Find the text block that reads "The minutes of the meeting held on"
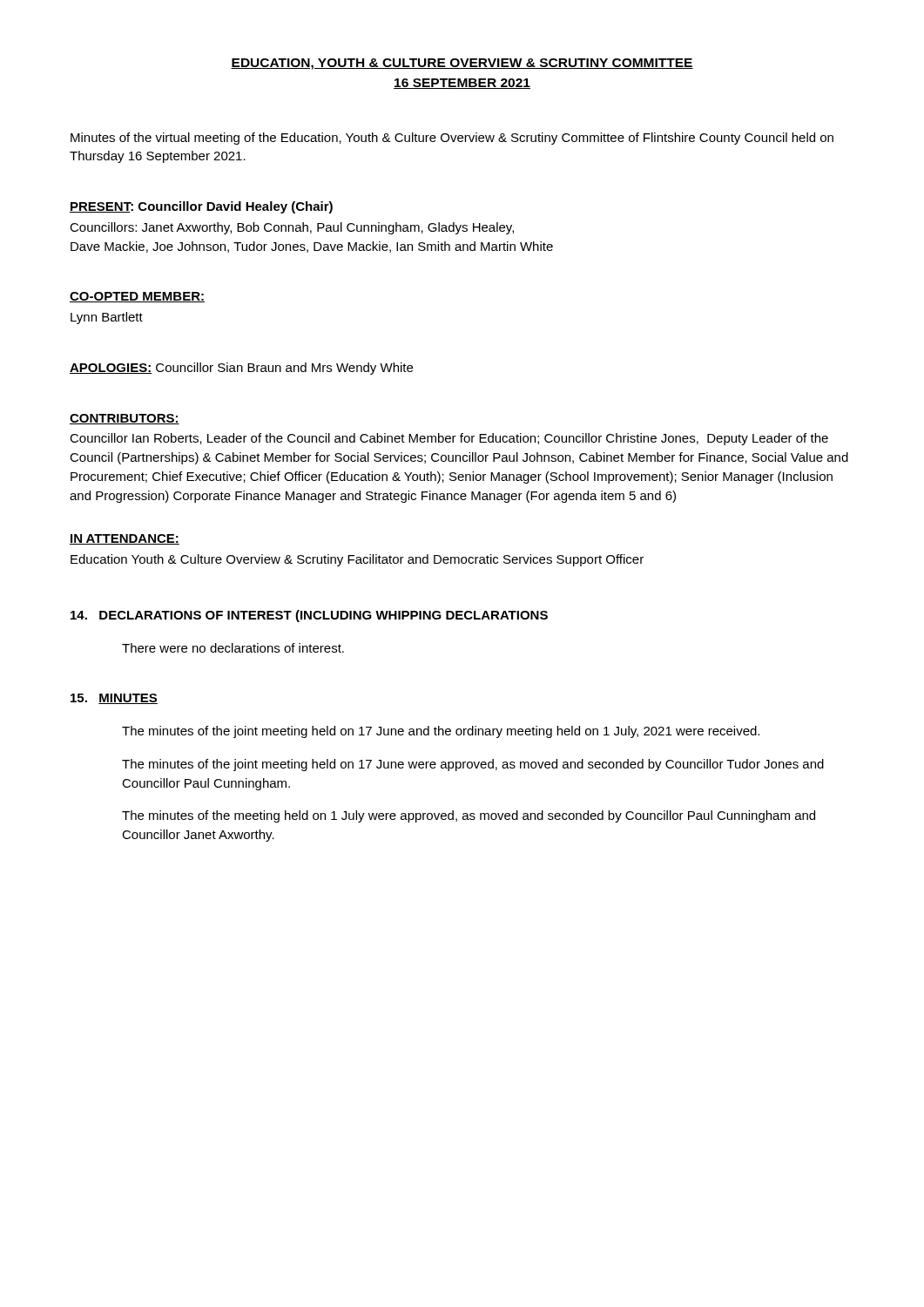Screen dimensions: 1307x924 click(x=488, y=825)
